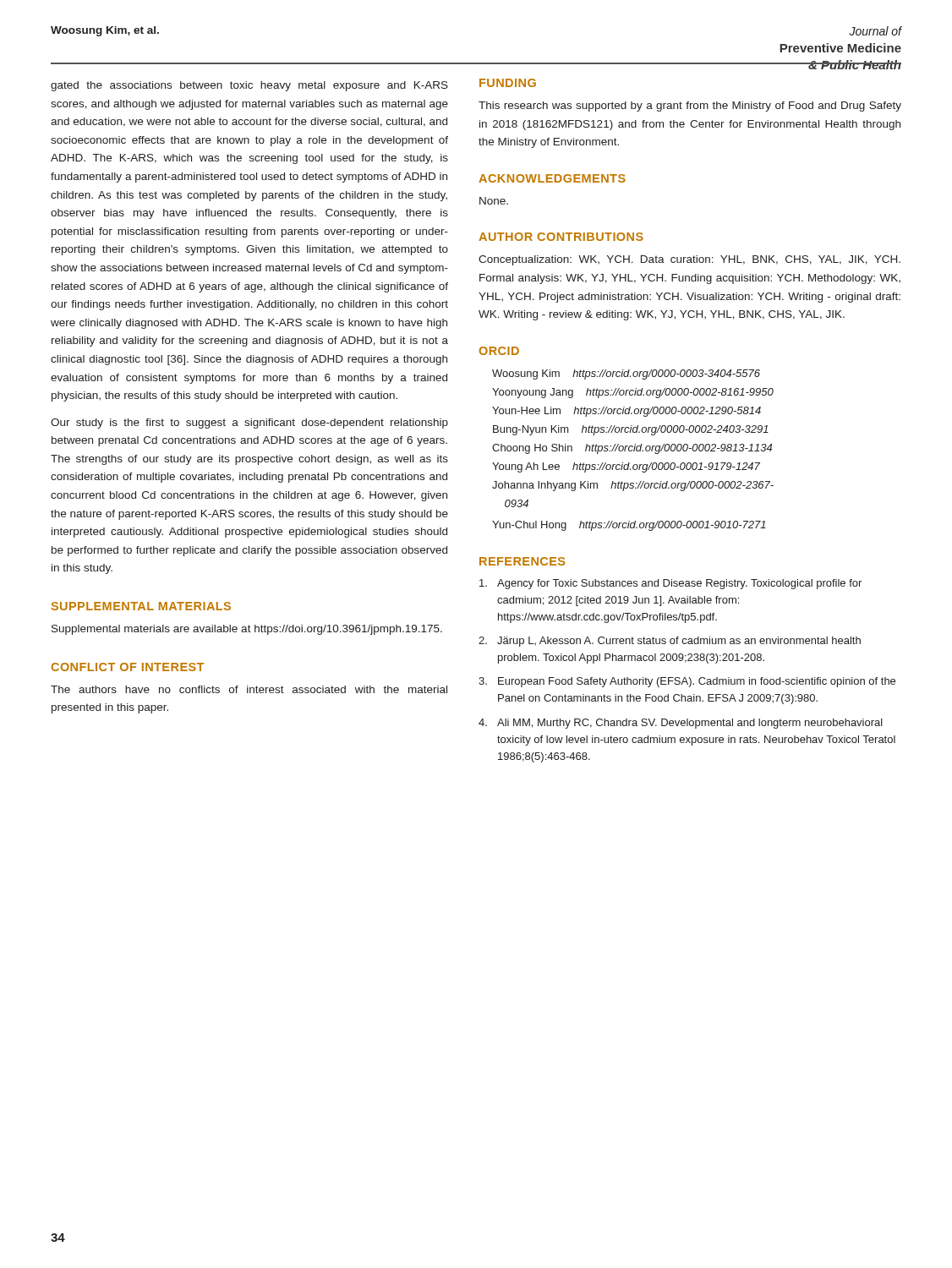Select the text block with the text "gated the associations between toxic heavy"
Image resolution: width=952 pixels, height=1268 pixels.
249,240
